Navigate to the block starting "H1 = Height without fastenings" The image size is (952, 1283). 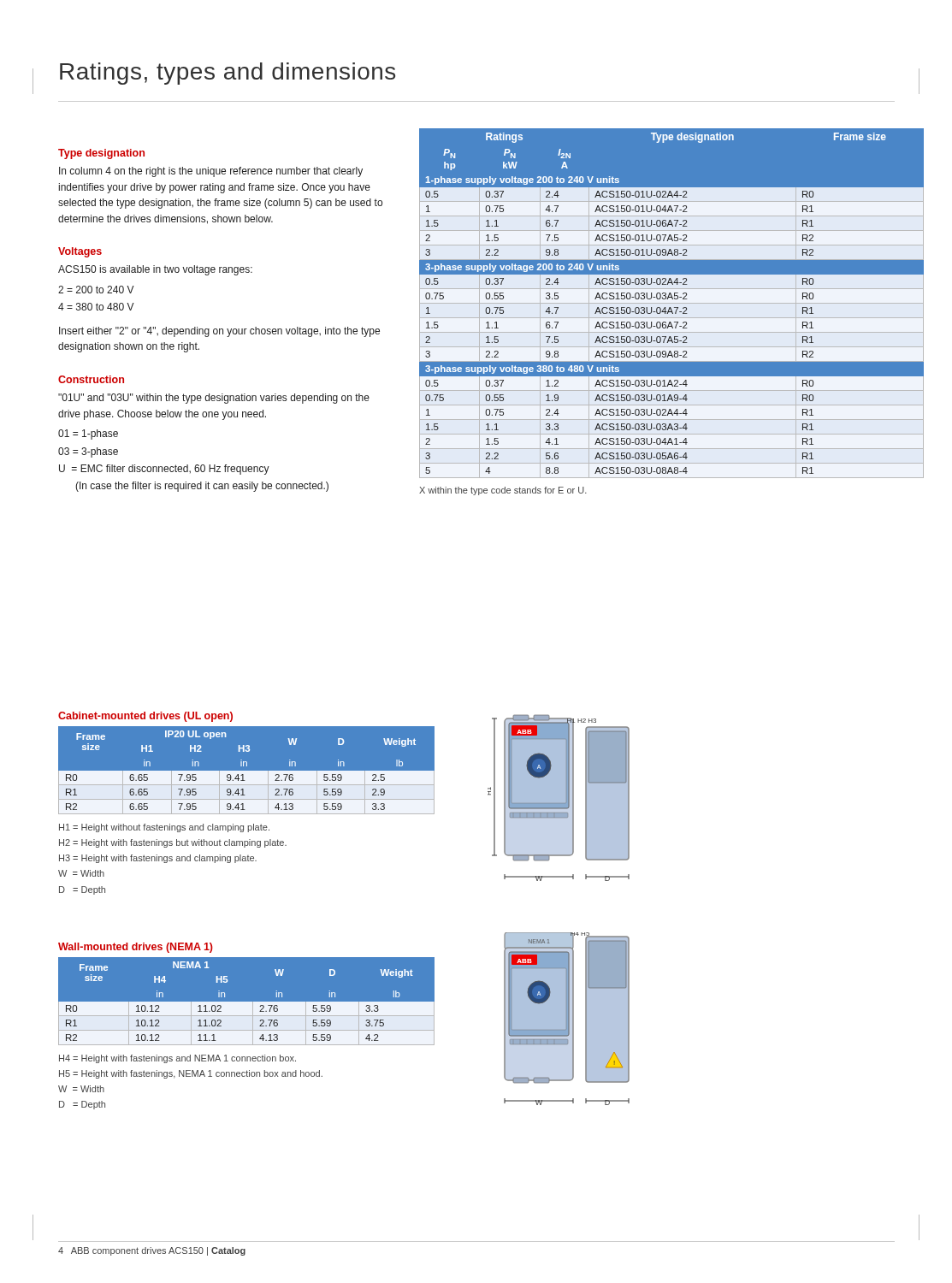pyautogui.click(x=173, y=858)
